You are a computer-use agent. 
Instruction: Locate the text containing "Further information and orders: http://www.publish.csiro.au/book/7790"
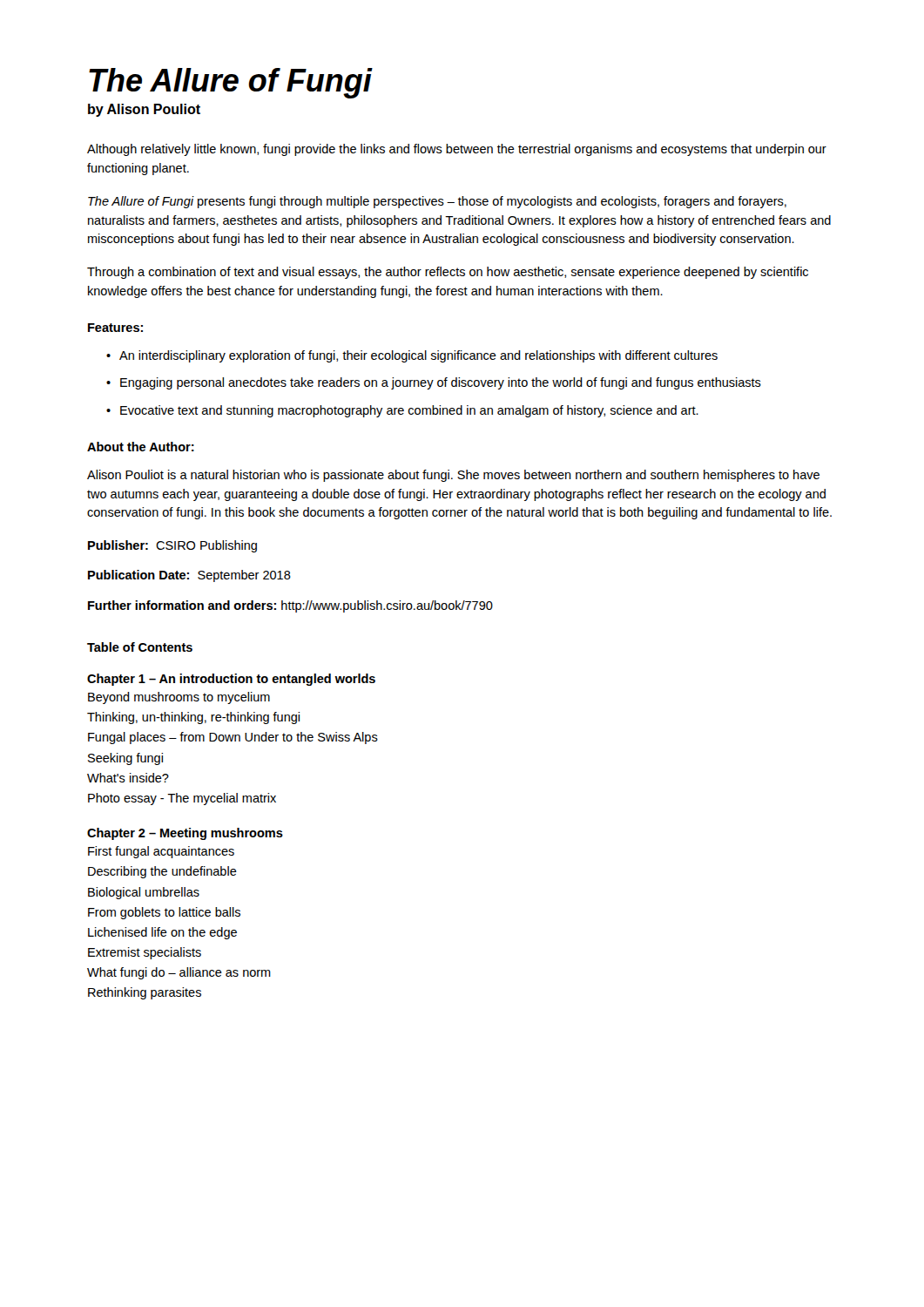tap(290, 605)
